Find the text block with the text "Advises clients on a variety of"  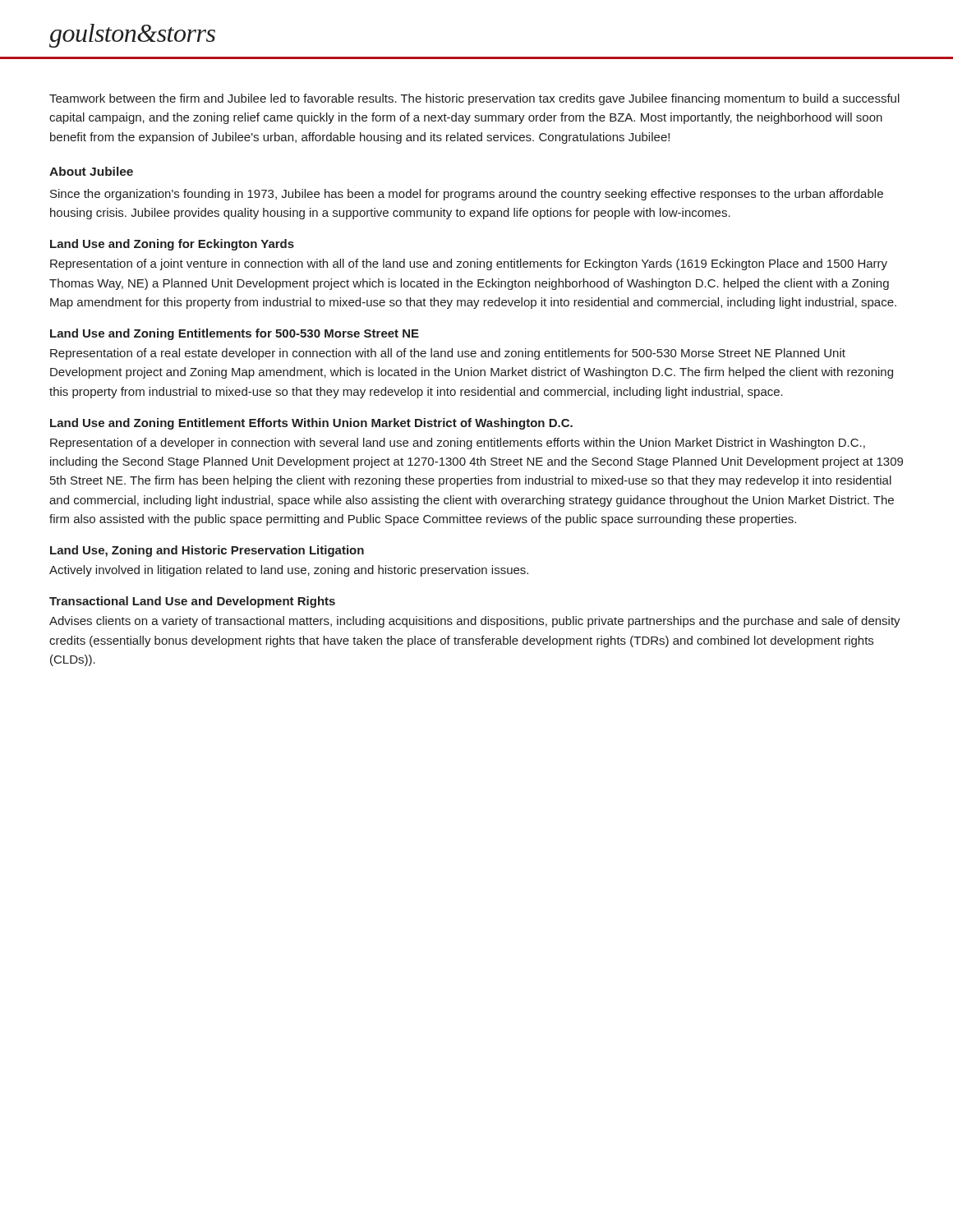475,640
